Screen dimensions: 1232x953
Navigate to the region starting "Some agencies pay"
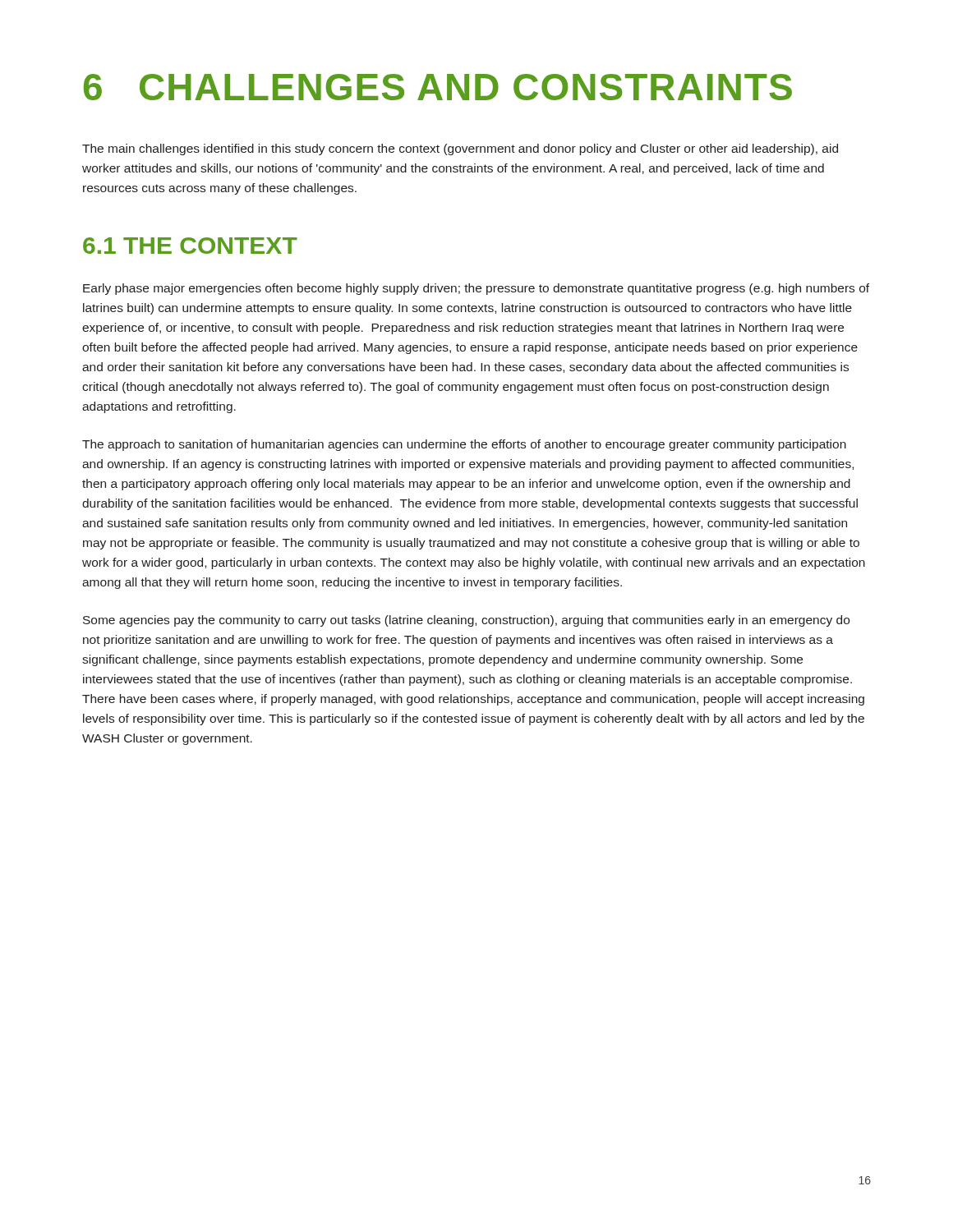click(474, 679)
